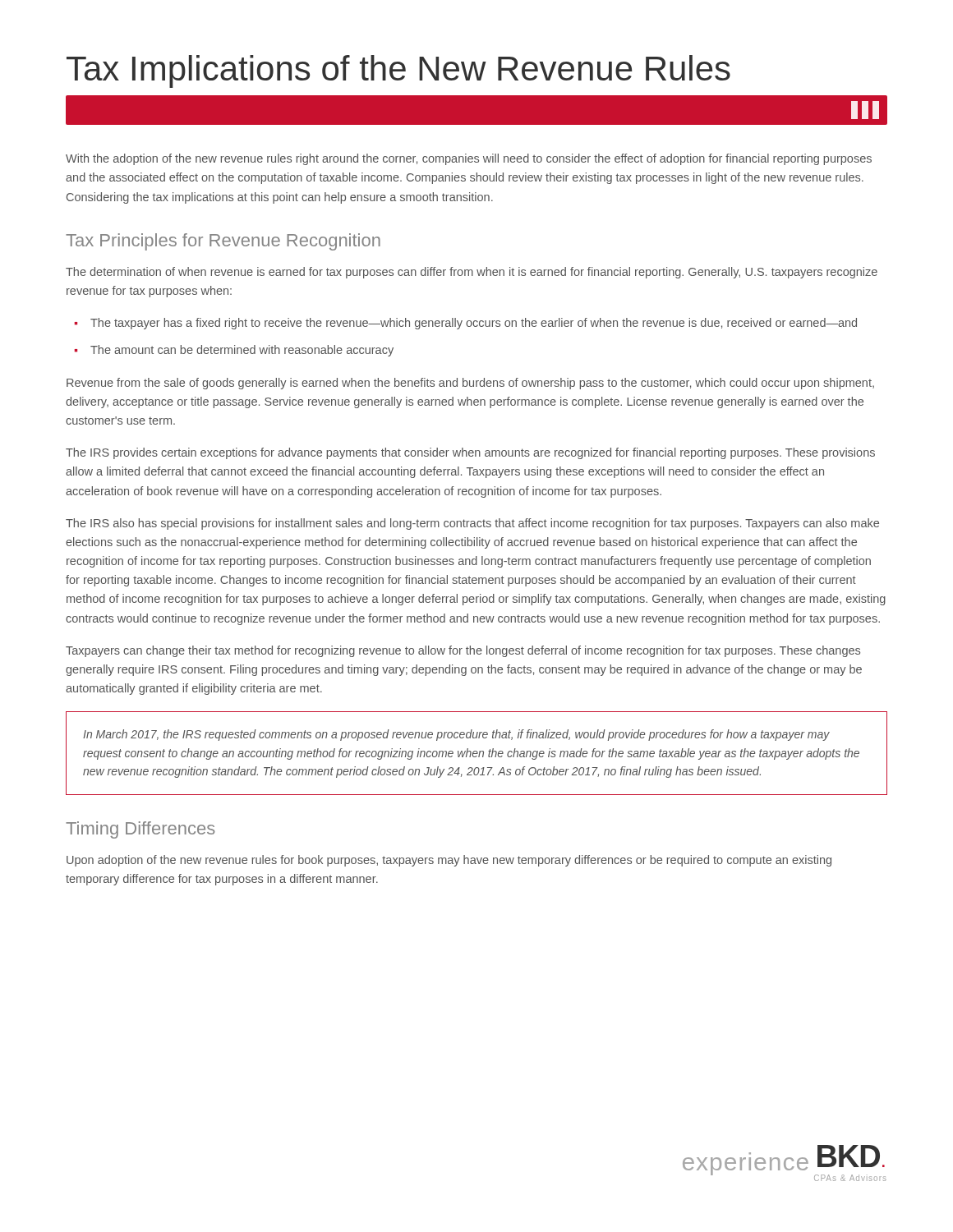Viewport: 953px width, 1232px height.
Task: Click on the text block starting "The taxpayer has a fixed right"
Action: point(474,323)
